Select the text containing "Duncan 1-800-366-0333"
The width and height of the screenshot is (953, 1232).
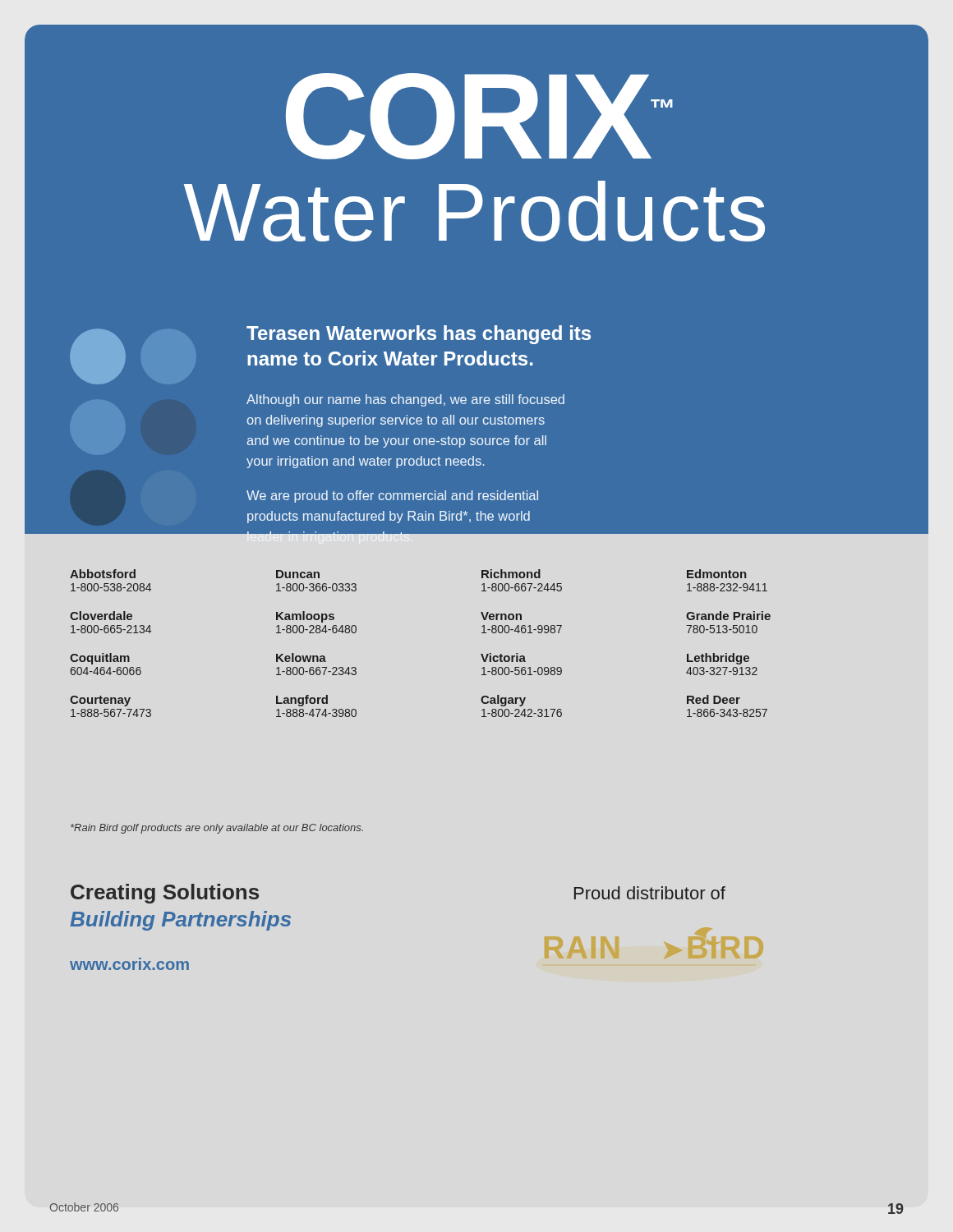pos(366,580)
